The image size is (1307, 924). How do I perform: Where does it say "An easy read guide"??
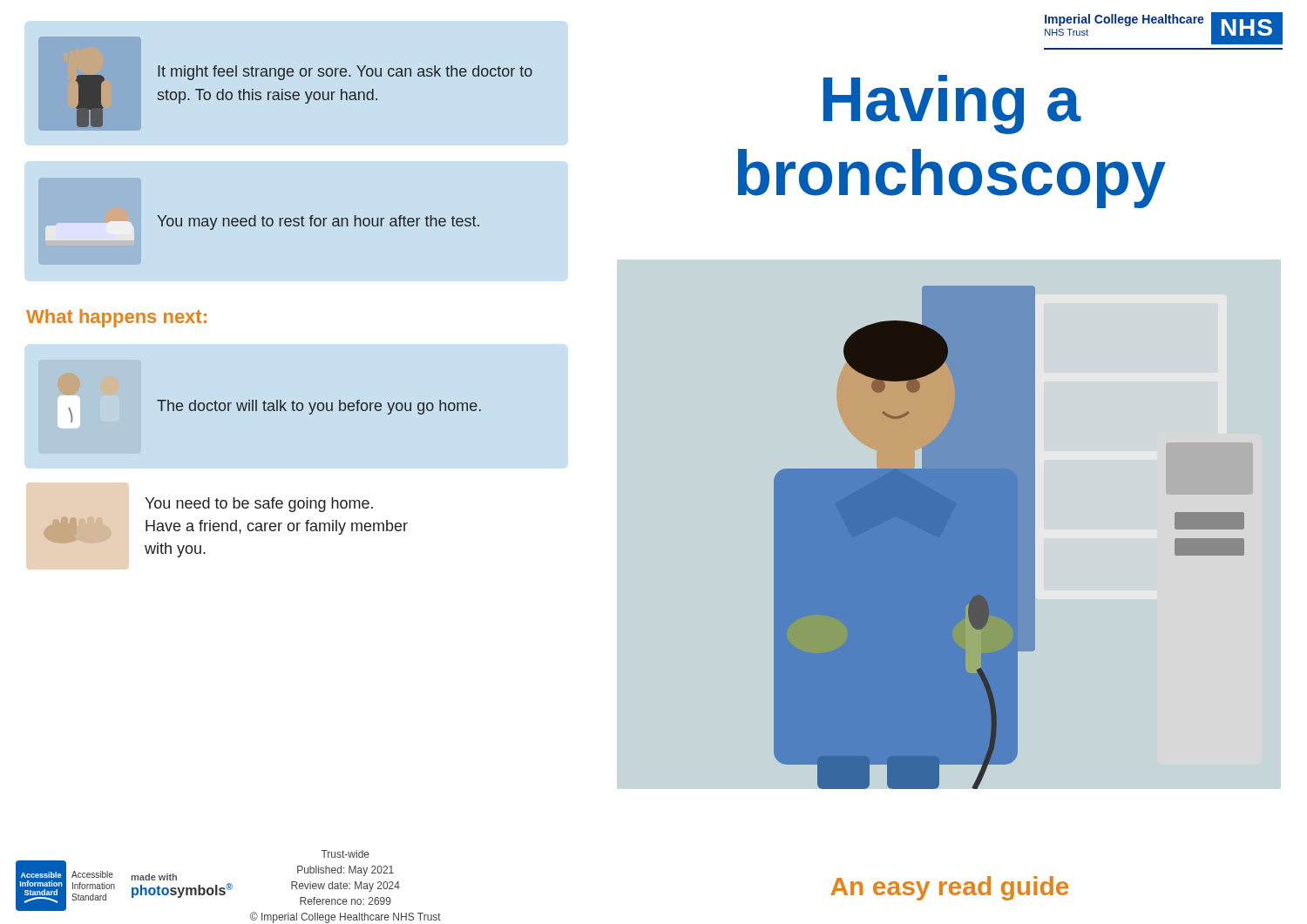950,886
